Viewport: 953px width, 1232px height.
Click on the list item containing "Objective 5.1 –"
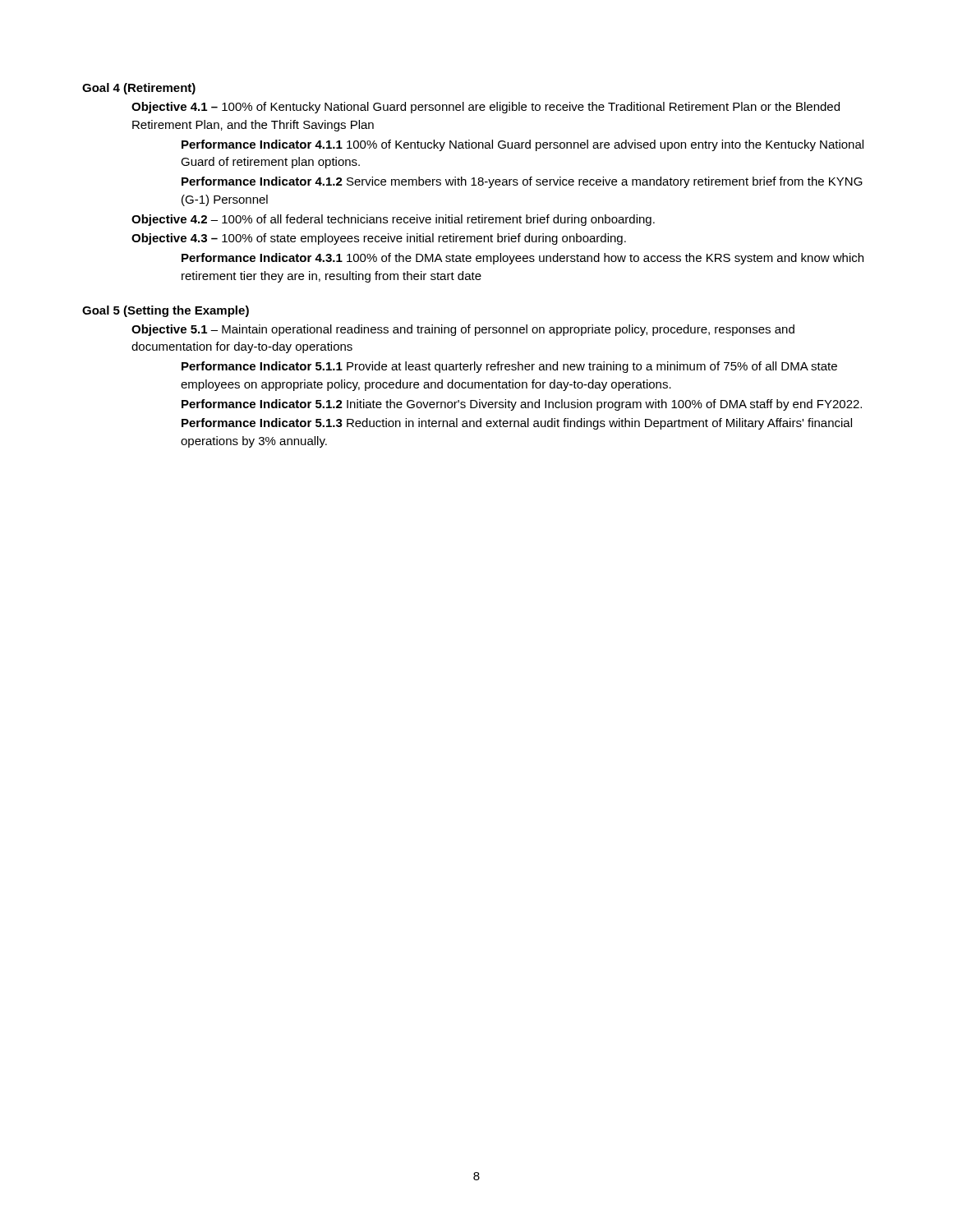[x=501, y=338]
